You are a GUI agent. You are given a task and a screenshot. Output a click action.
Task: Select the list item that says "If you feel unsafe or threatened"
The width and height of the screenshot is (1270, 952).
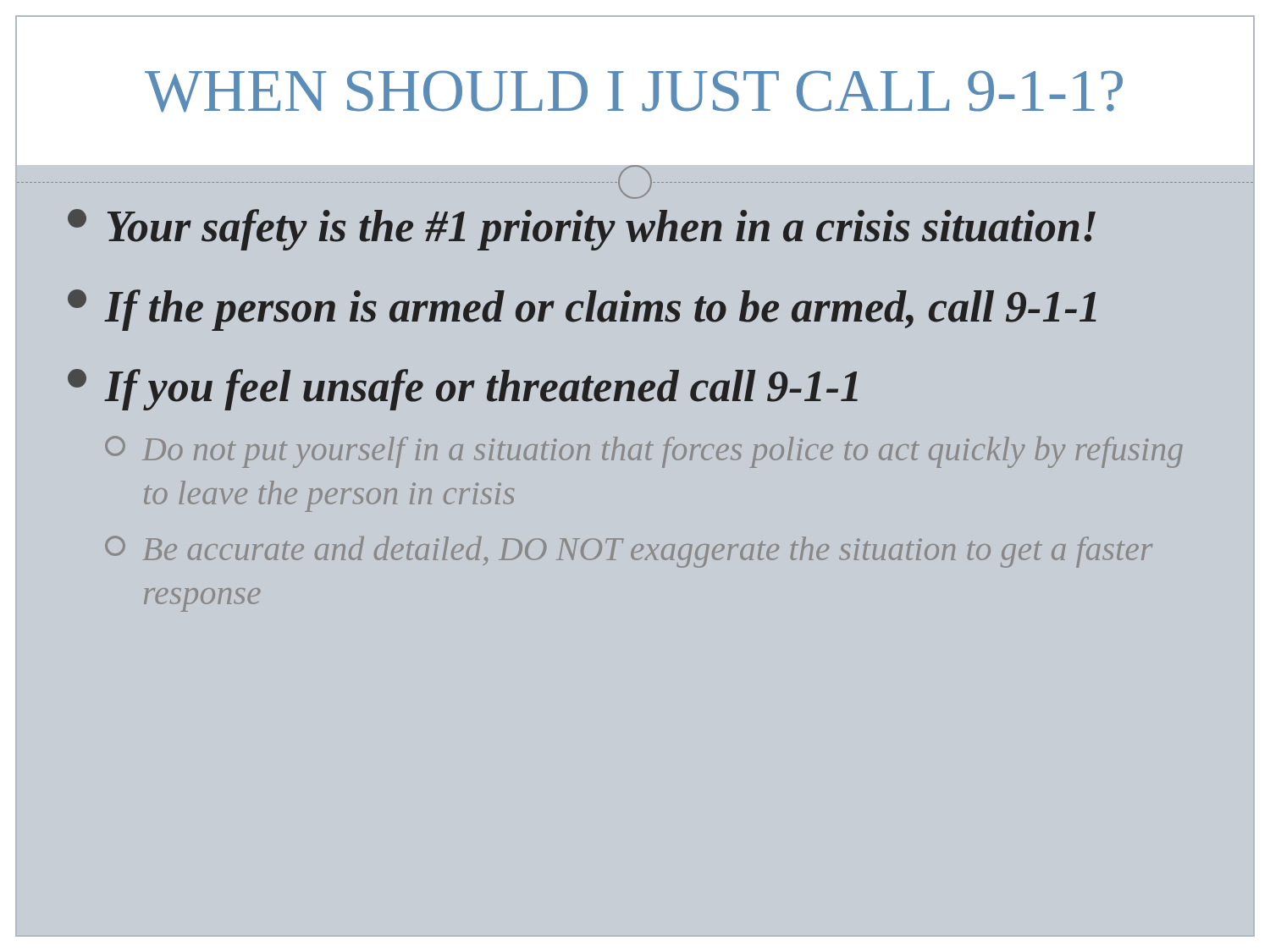pos(463,390)
